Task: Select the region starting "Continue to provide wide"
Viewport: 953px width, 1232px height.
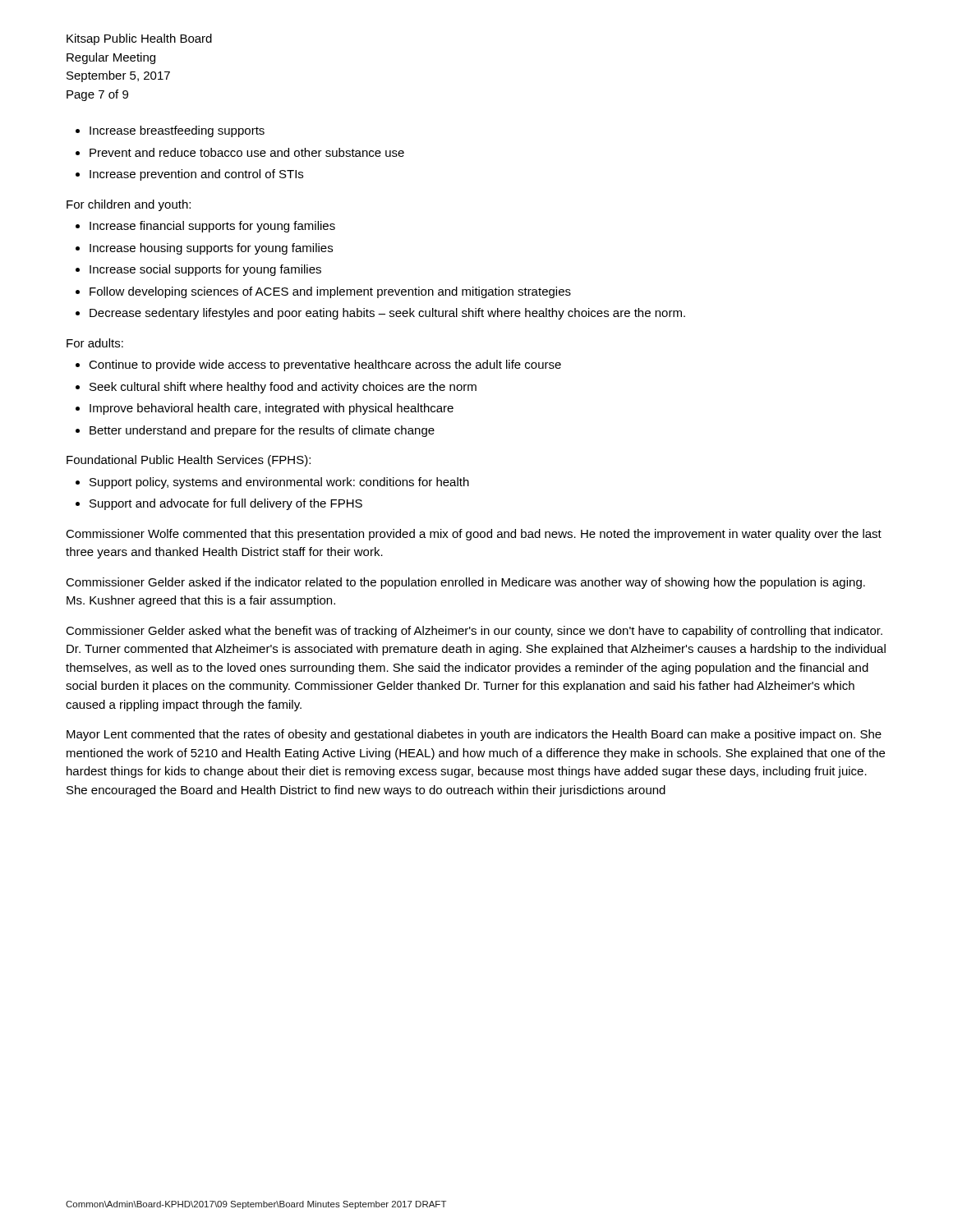Action: (325, 364)
